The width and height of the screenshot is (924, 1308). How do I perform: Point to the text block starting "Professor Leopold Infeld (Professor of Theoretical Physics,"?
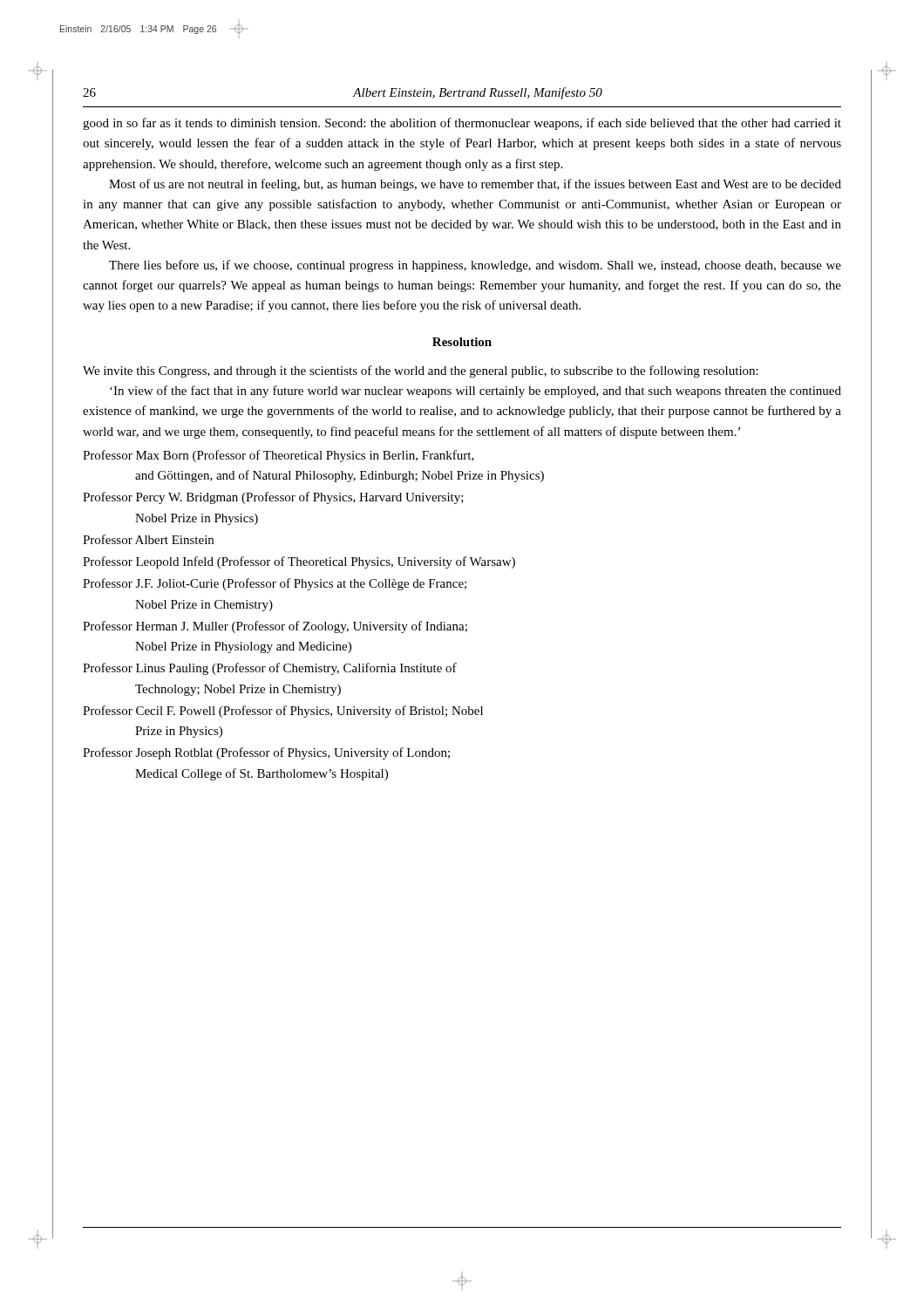coord(299,562)
